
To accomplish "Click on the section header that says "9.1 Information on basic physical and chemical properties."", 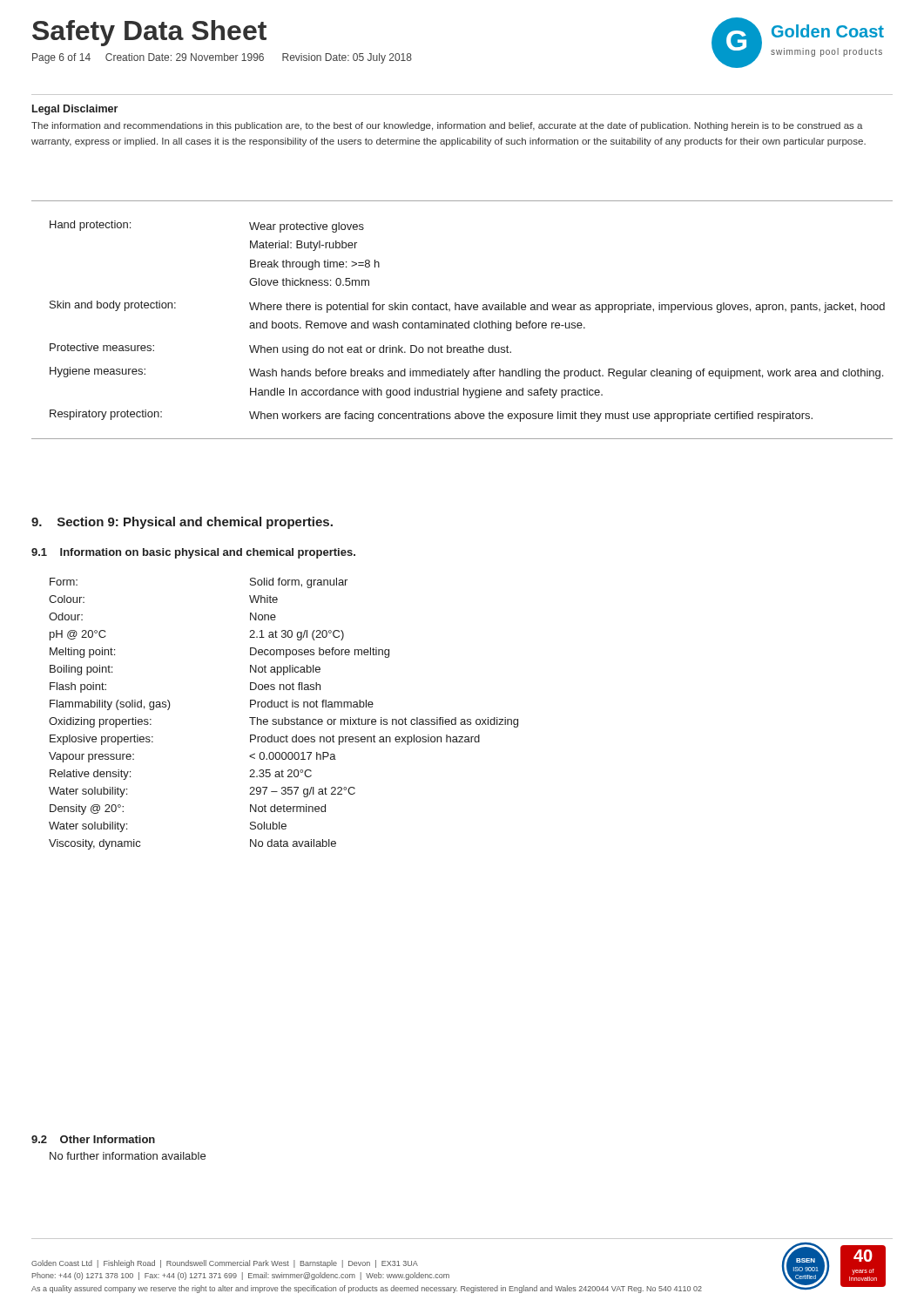I will [194, 552].
